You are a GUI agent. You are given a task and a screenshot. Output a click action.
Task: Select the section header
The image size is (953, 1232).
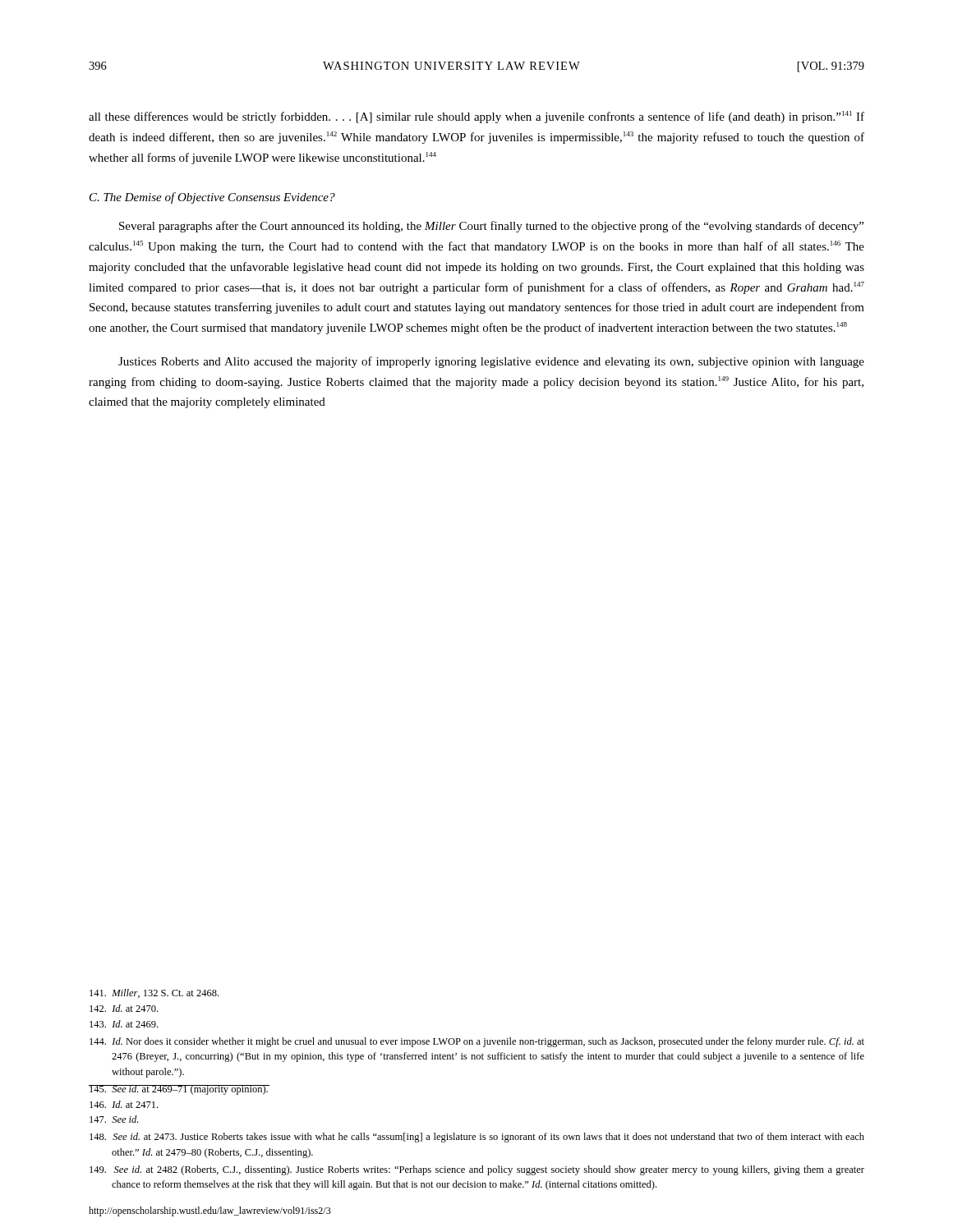(x=212, y=197)
